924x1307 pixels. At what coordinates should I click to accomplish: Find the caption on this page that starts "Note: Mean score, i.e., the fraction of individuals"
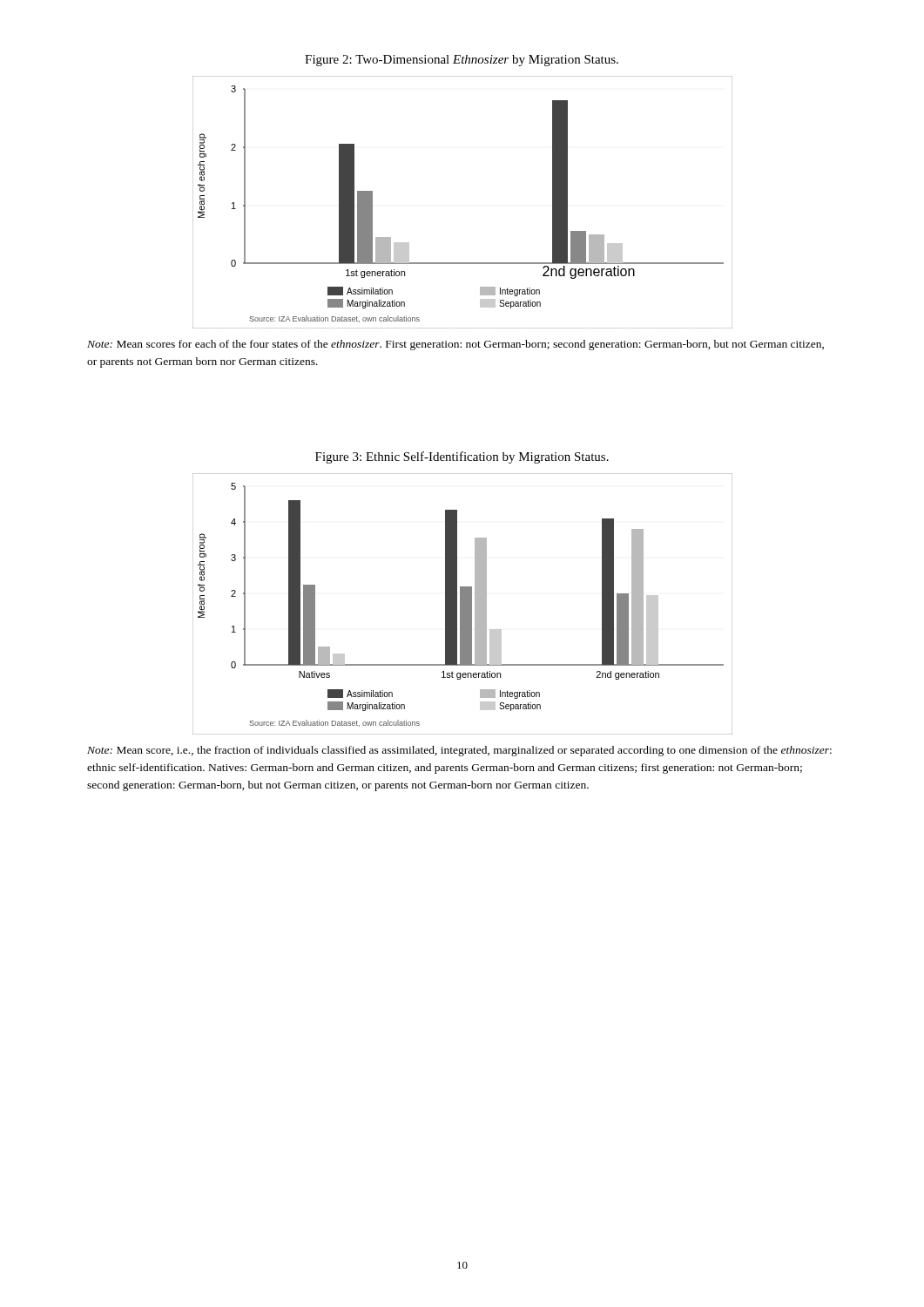(460, 767)
